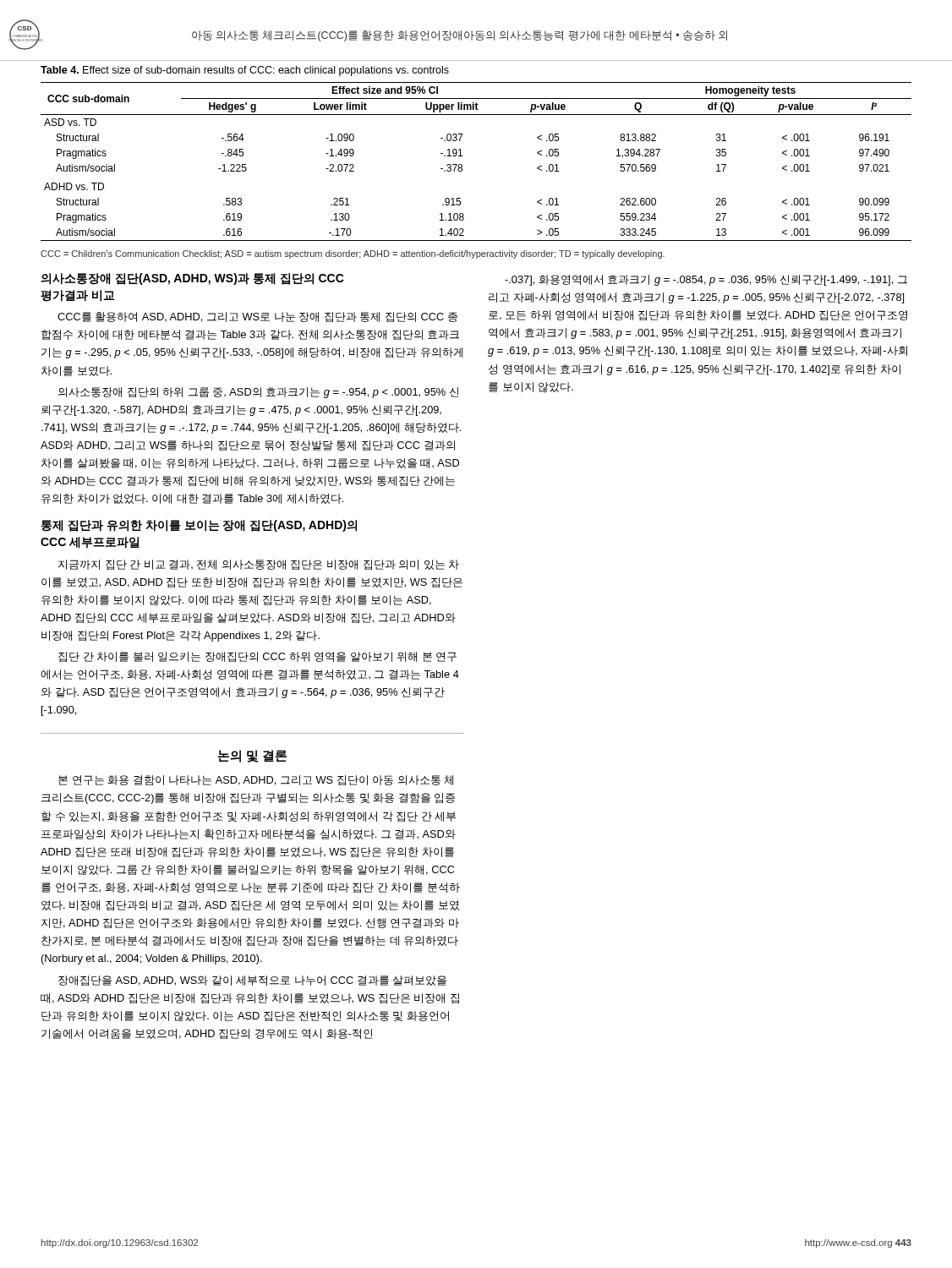Point to the passage starting "지금까지 집단 간 비교 결과, 전체 의사소통장애"
The height and width of the screenshot is (1268, 952).
click(x=252, y=600)
